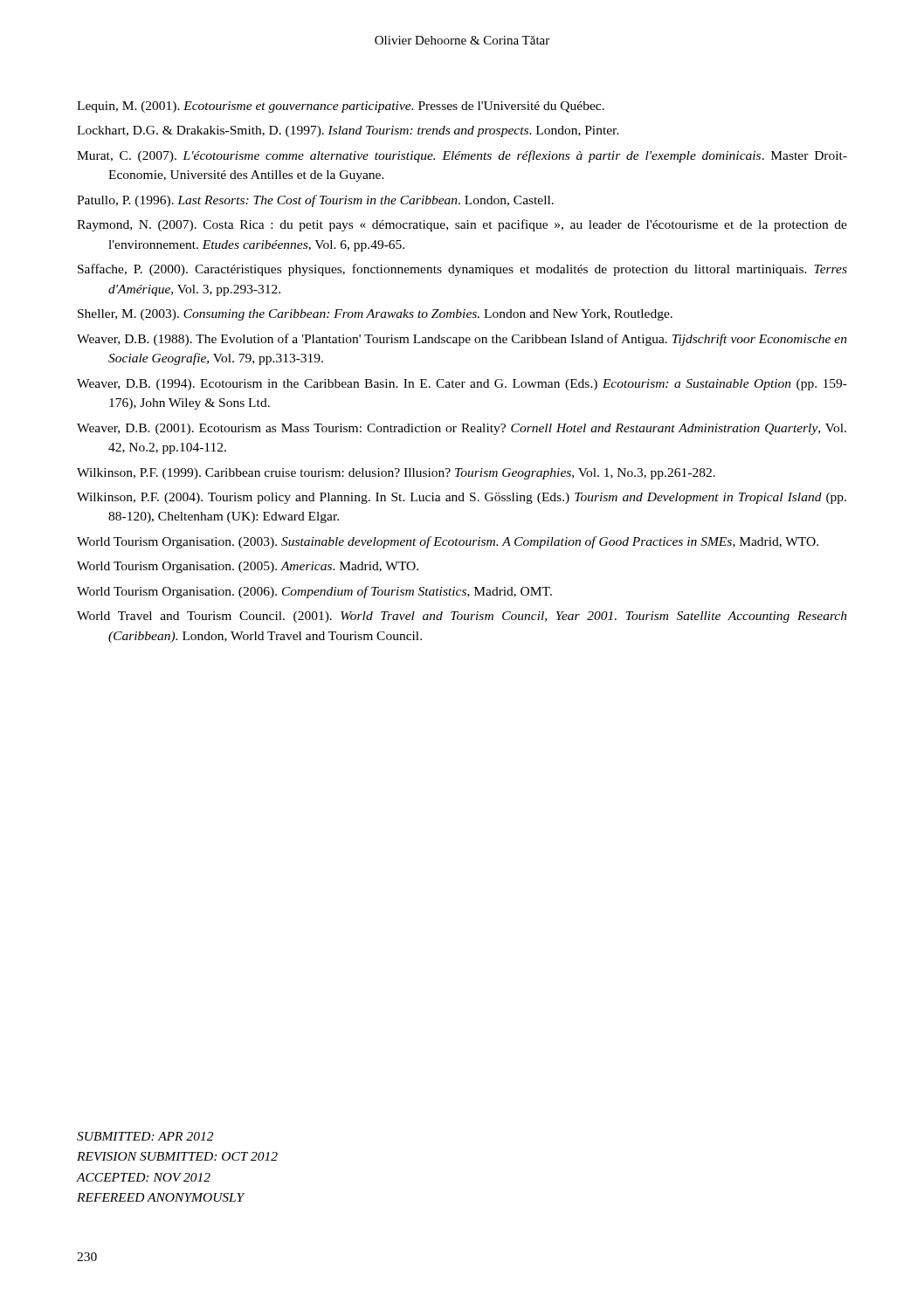This screenshot has width=924, height=1310.
Task: Find the block on this page that starts "Murat, C. (2007). L'écotourisme"
Action: [462, 165]
